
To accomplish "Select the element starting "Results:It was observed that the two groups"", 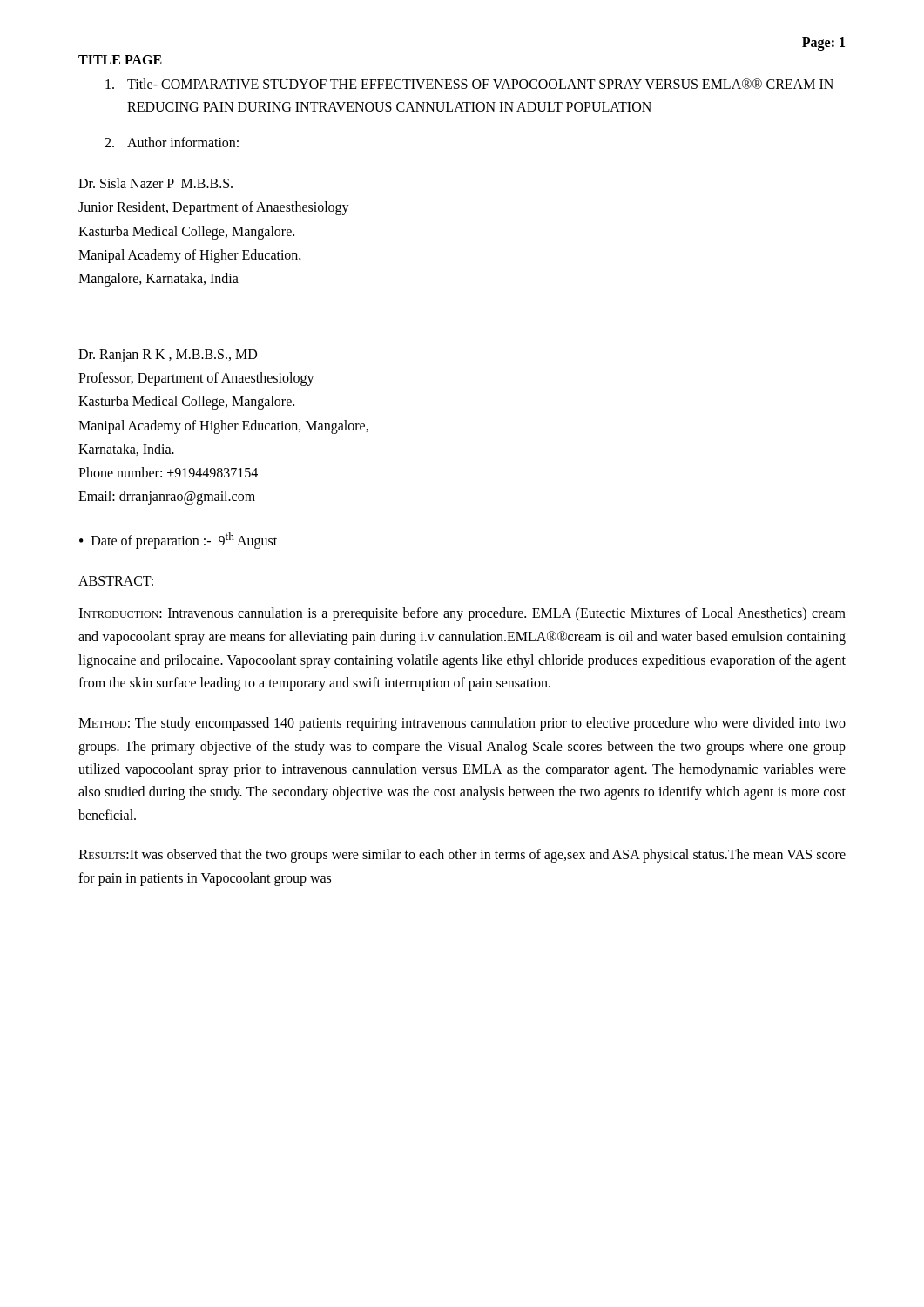I will (x=462, y=866).
